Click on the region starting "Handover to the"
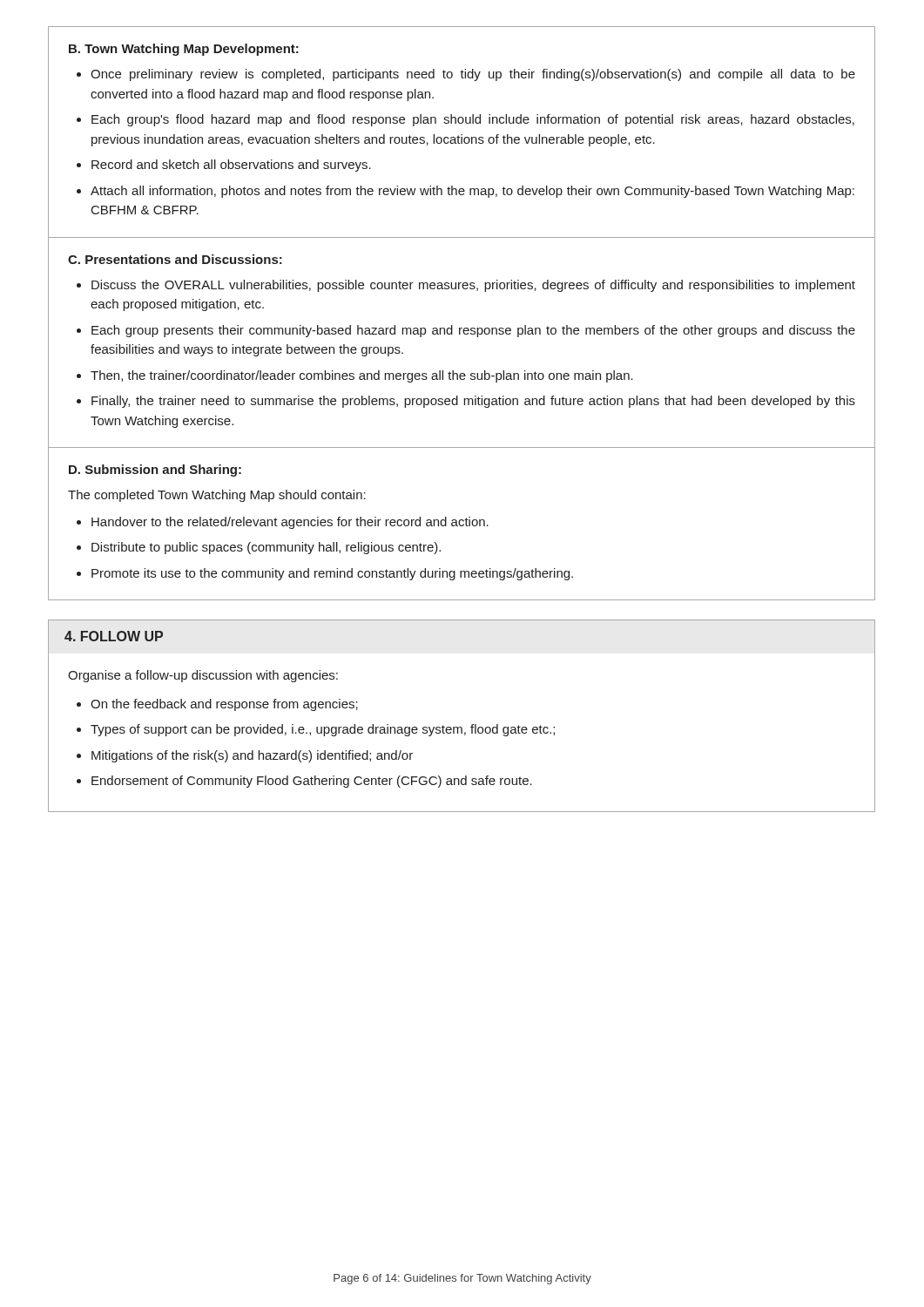 pyautogui.click(x=290, y=521)
